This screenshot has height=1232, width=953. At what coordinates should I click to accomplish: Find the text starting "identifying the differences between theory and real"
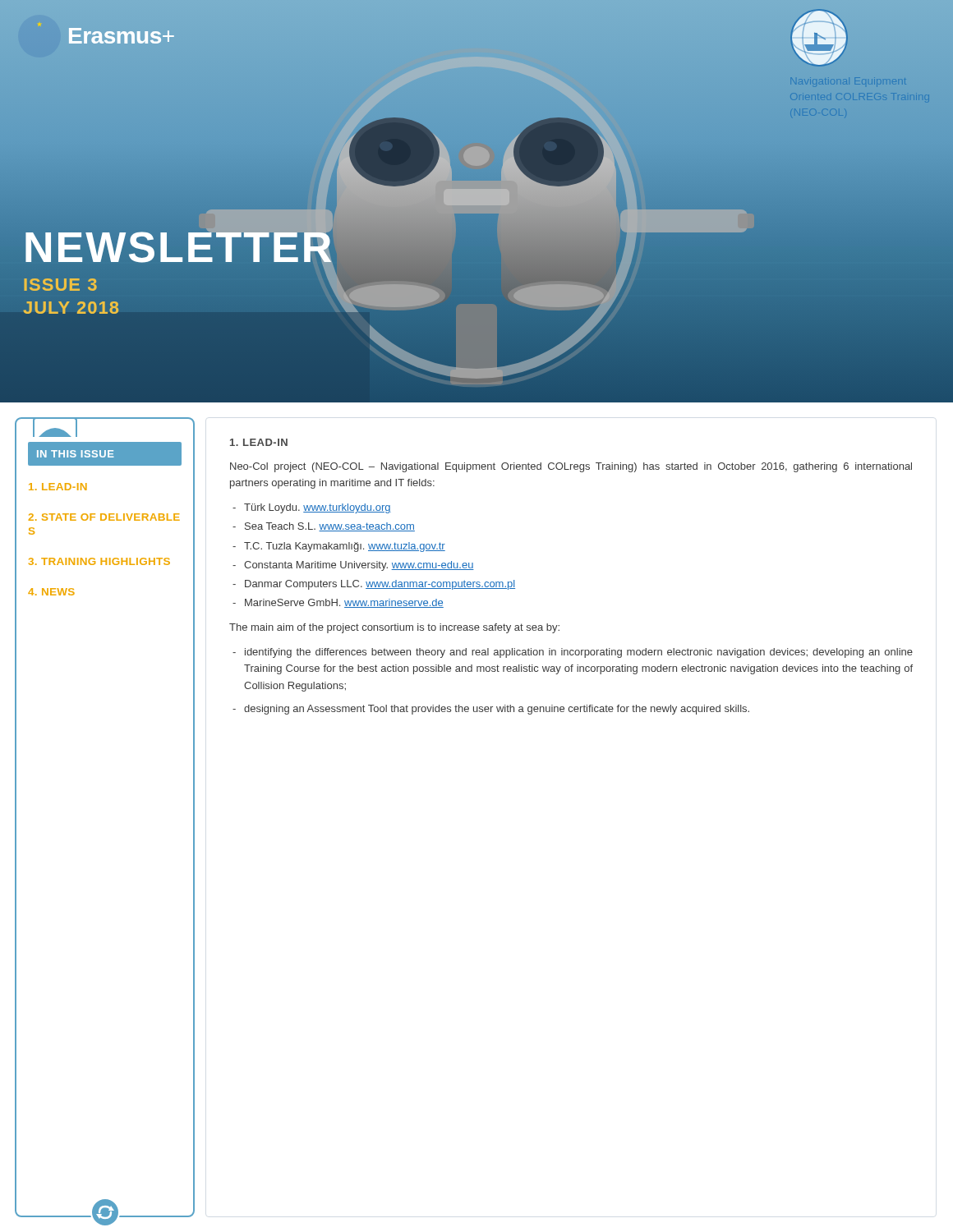pos(578,668)
